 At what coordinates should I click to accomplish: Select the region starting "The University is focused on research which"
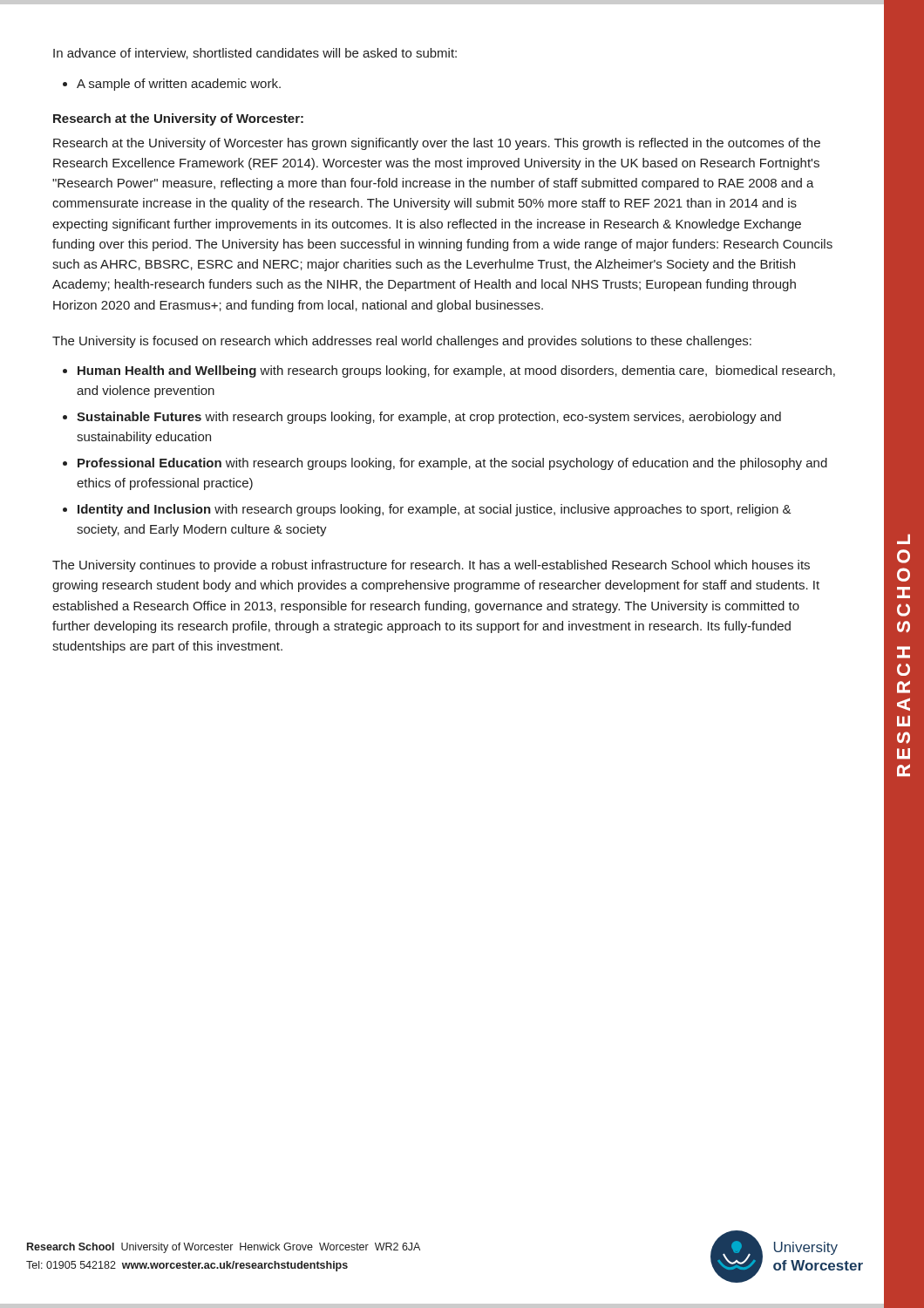point(445,340)
